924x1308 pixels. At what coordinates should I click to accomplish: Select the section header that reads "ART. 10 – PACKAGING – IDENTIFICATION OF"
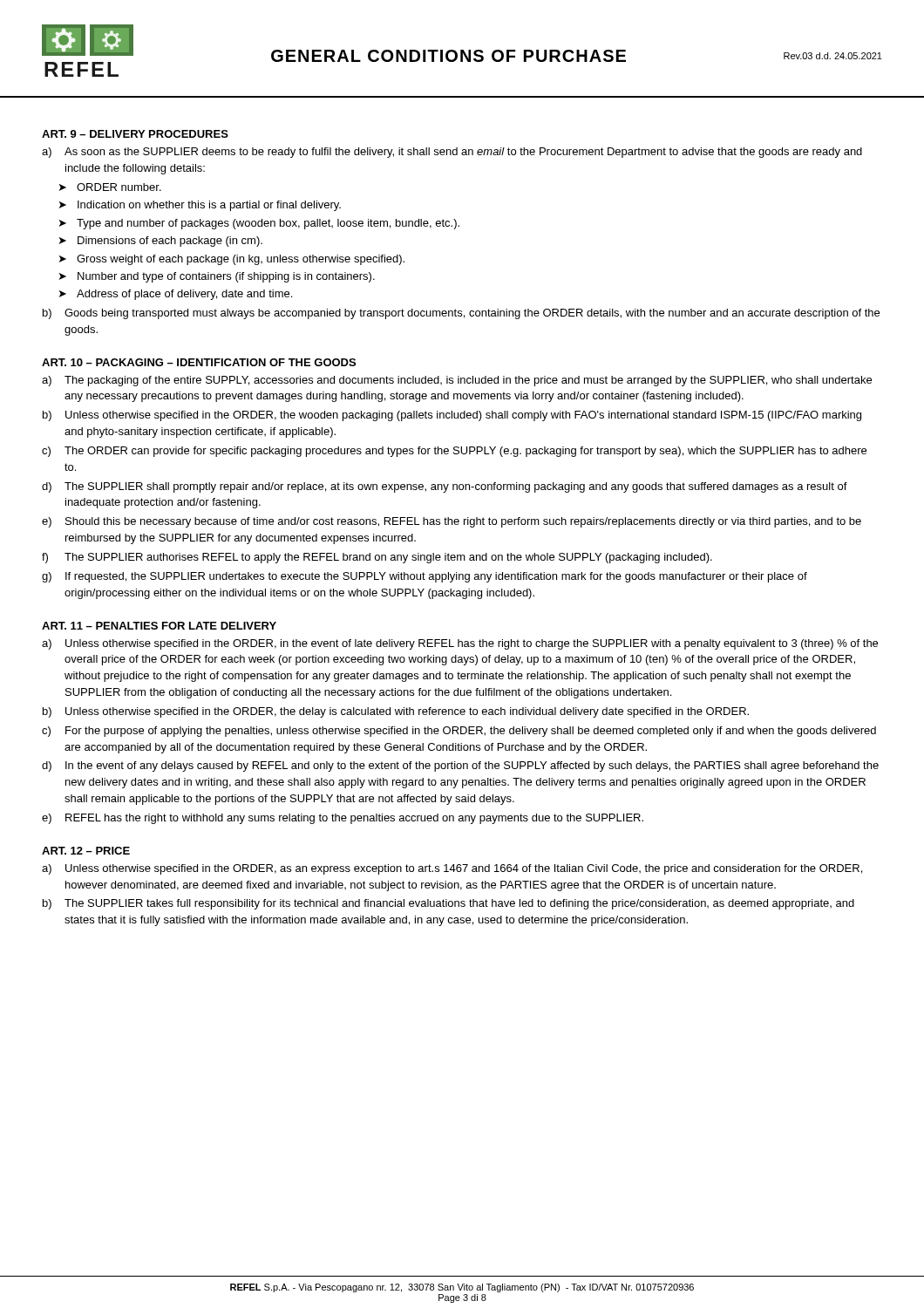click(199, 362)
